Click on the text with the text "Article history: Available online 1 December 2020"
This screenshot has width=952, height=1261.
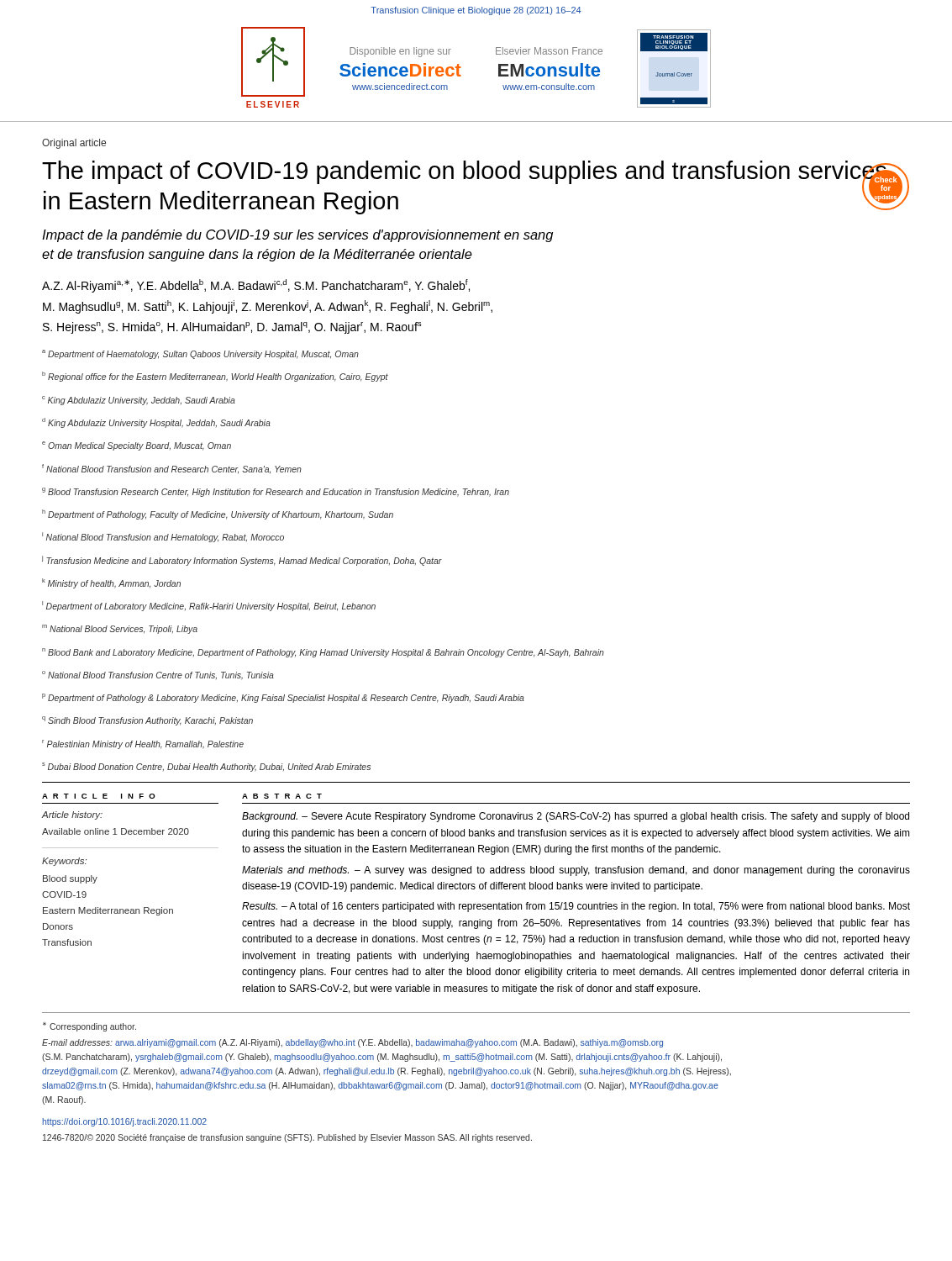click(130, 823)
